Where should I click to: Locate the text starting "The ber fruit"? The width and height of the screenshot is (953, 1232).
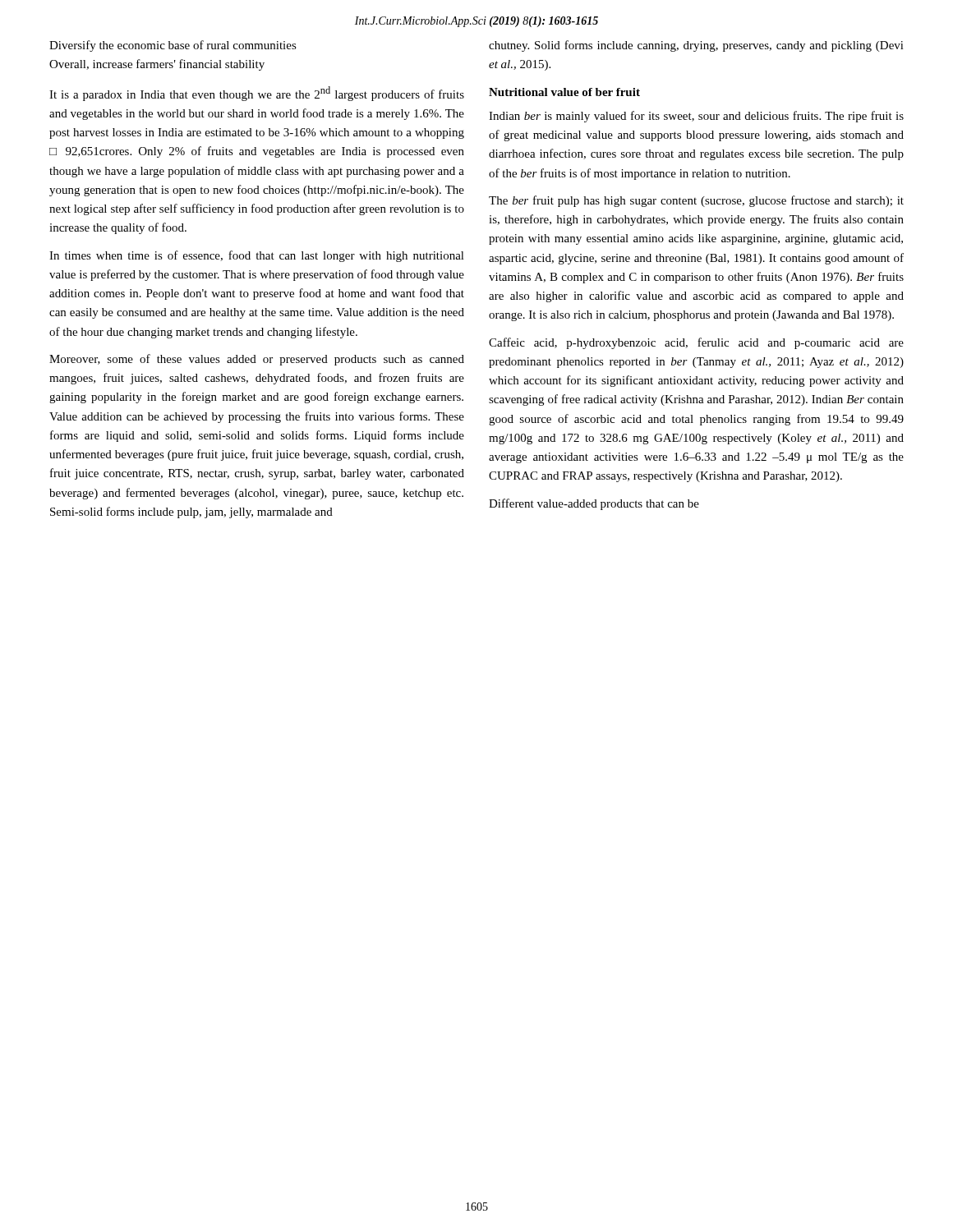click(x=696, y=258)
